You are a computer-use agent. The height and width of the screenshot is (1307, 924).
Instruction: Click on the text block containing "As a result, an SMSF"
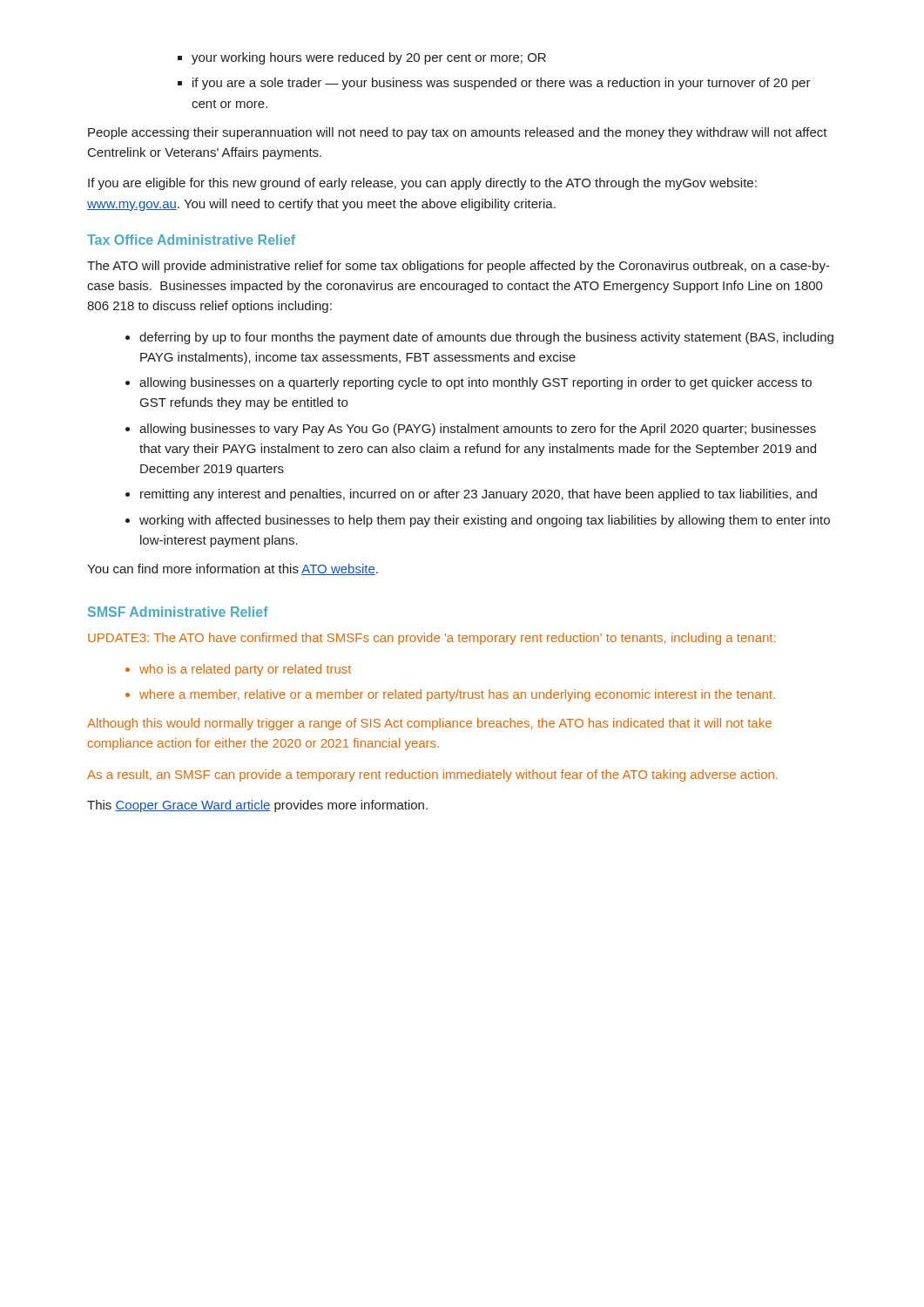[433, 774]
